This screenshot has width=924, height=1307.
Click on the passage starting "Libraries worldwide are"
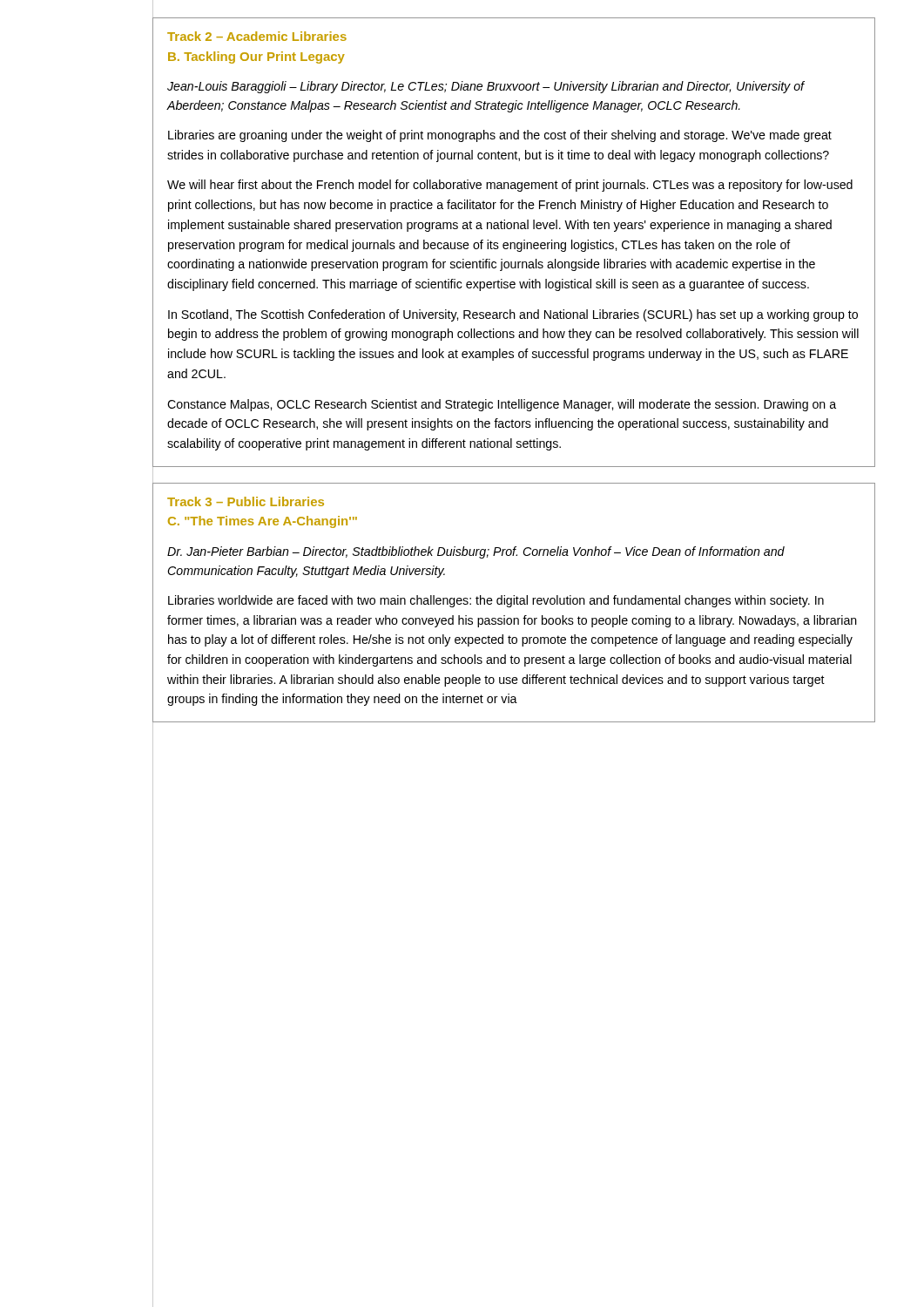pyautogui.click(x=512, y=650)
